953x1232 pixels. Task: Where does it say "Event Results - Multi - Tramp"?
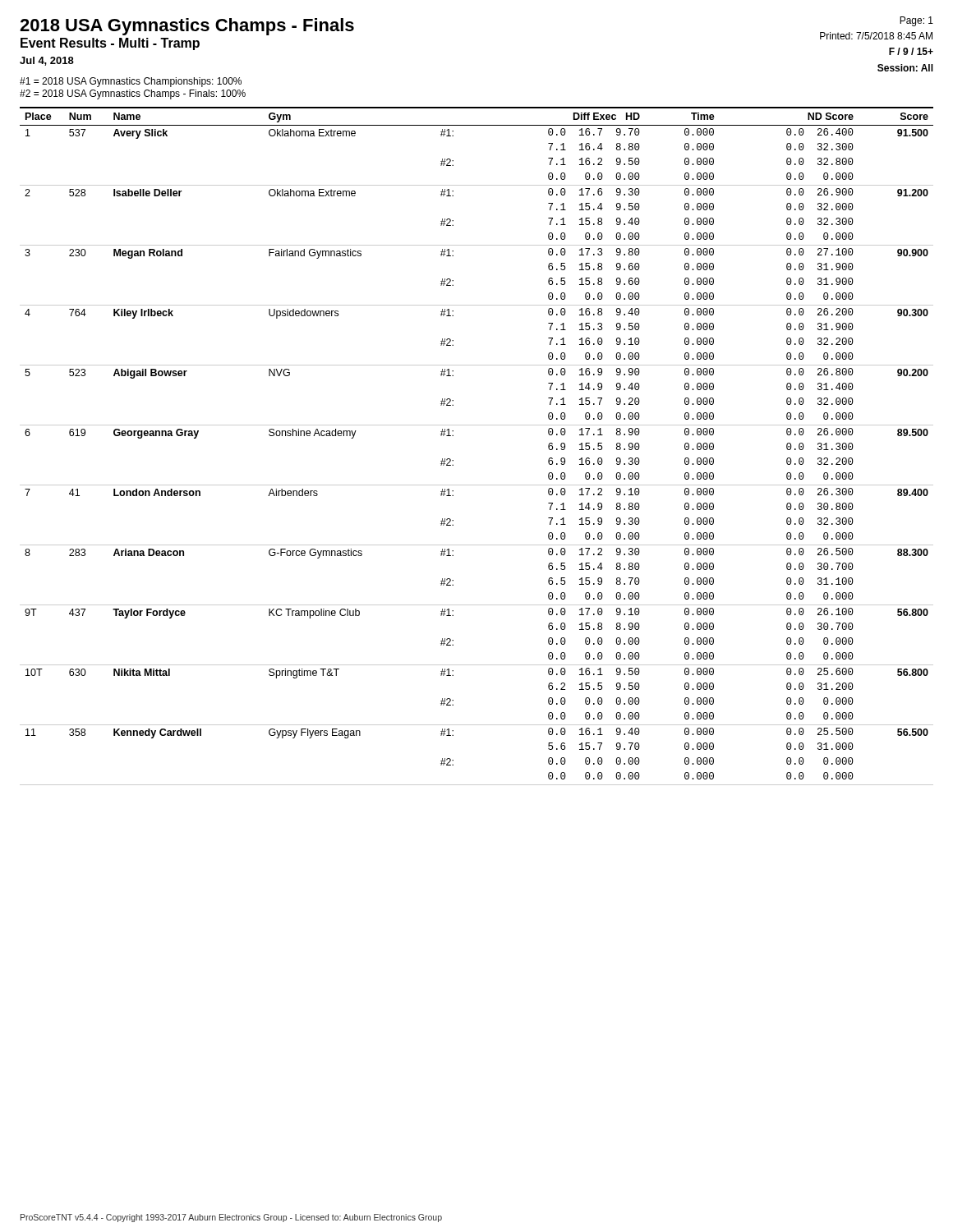point(110,43)
